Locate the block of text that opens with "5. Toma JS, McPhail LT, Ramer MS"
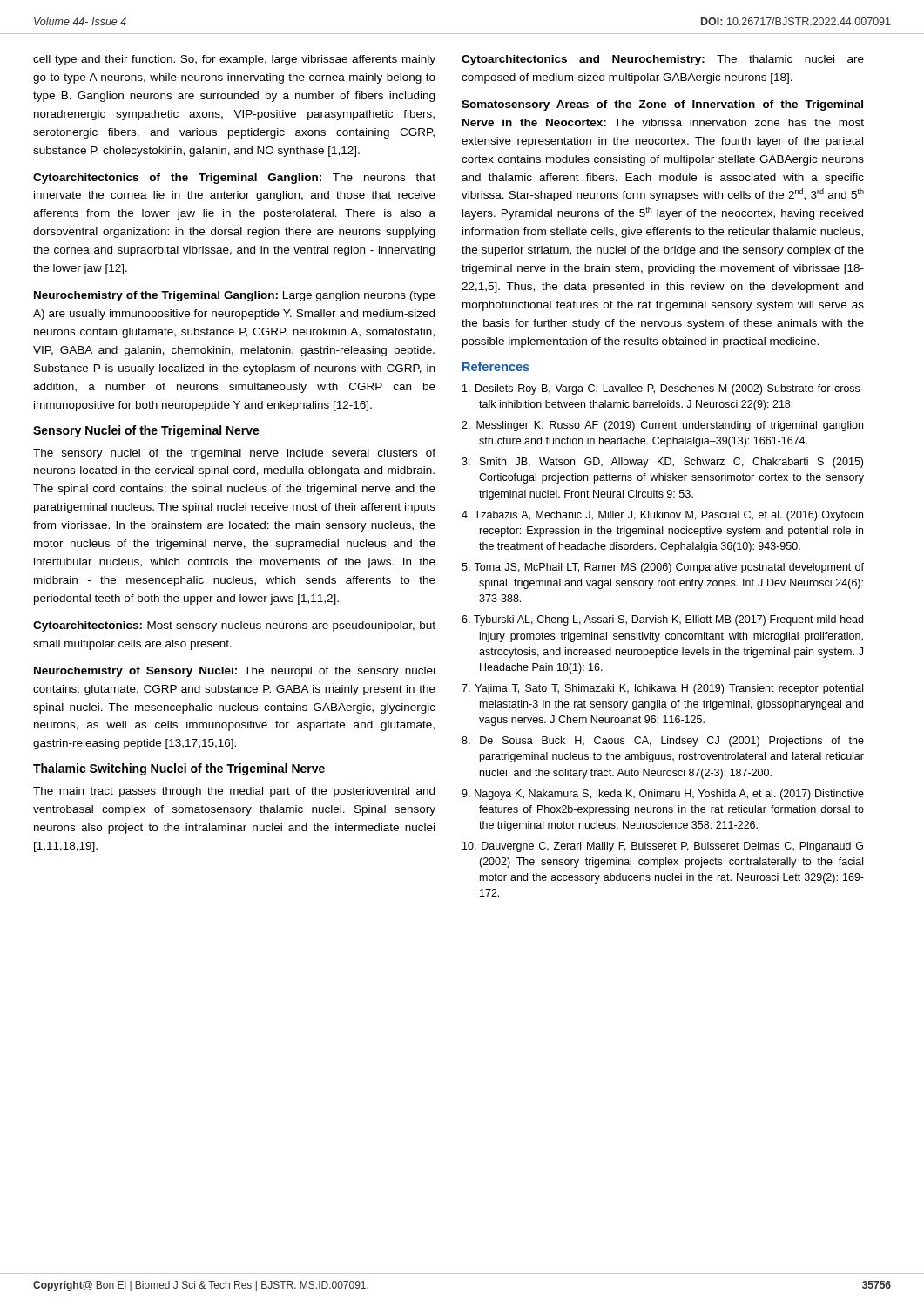Screen dimensions: 1307x924 (663, 583)
